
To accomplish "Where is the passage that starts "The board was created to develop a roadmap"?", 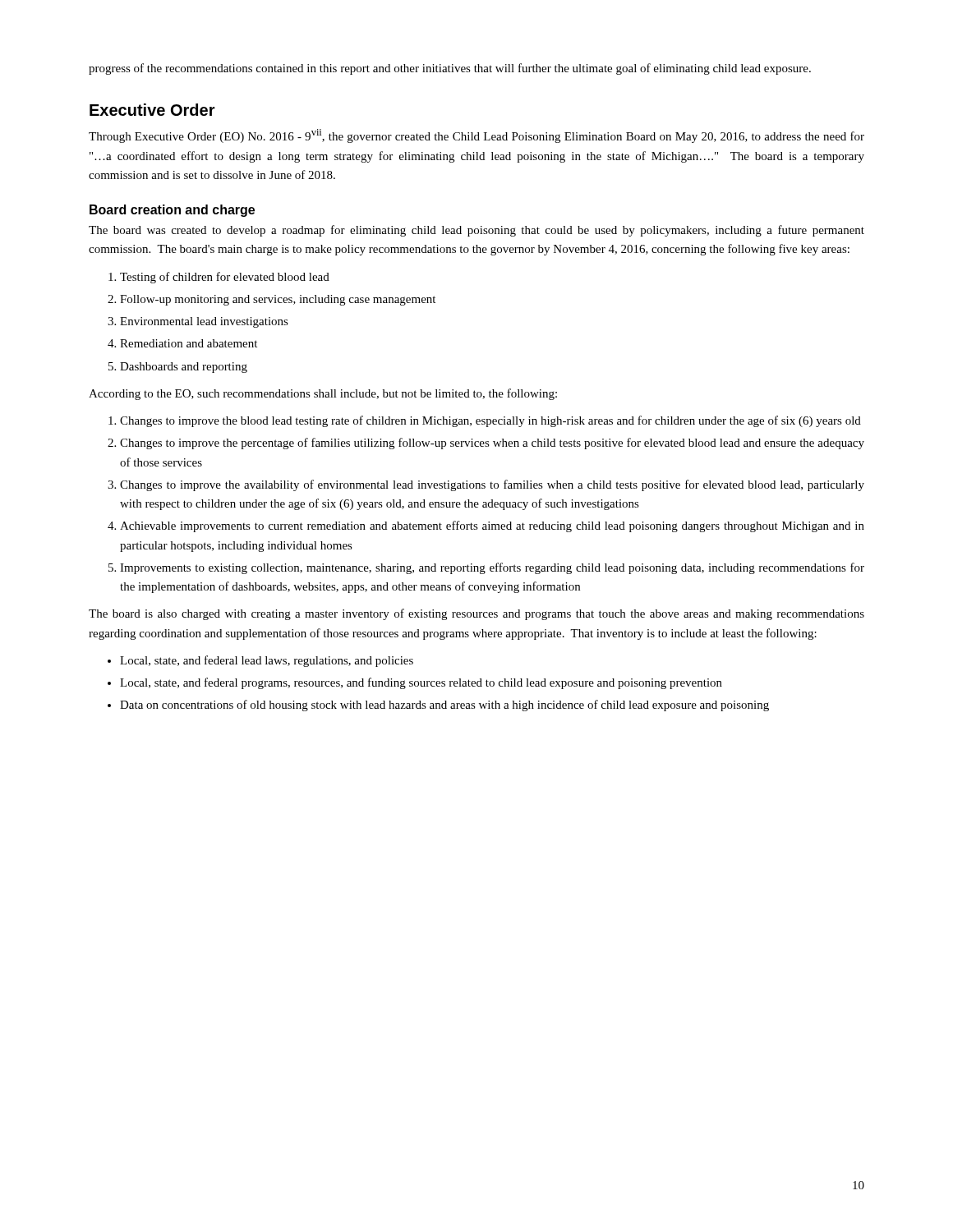I will [476, 240].
